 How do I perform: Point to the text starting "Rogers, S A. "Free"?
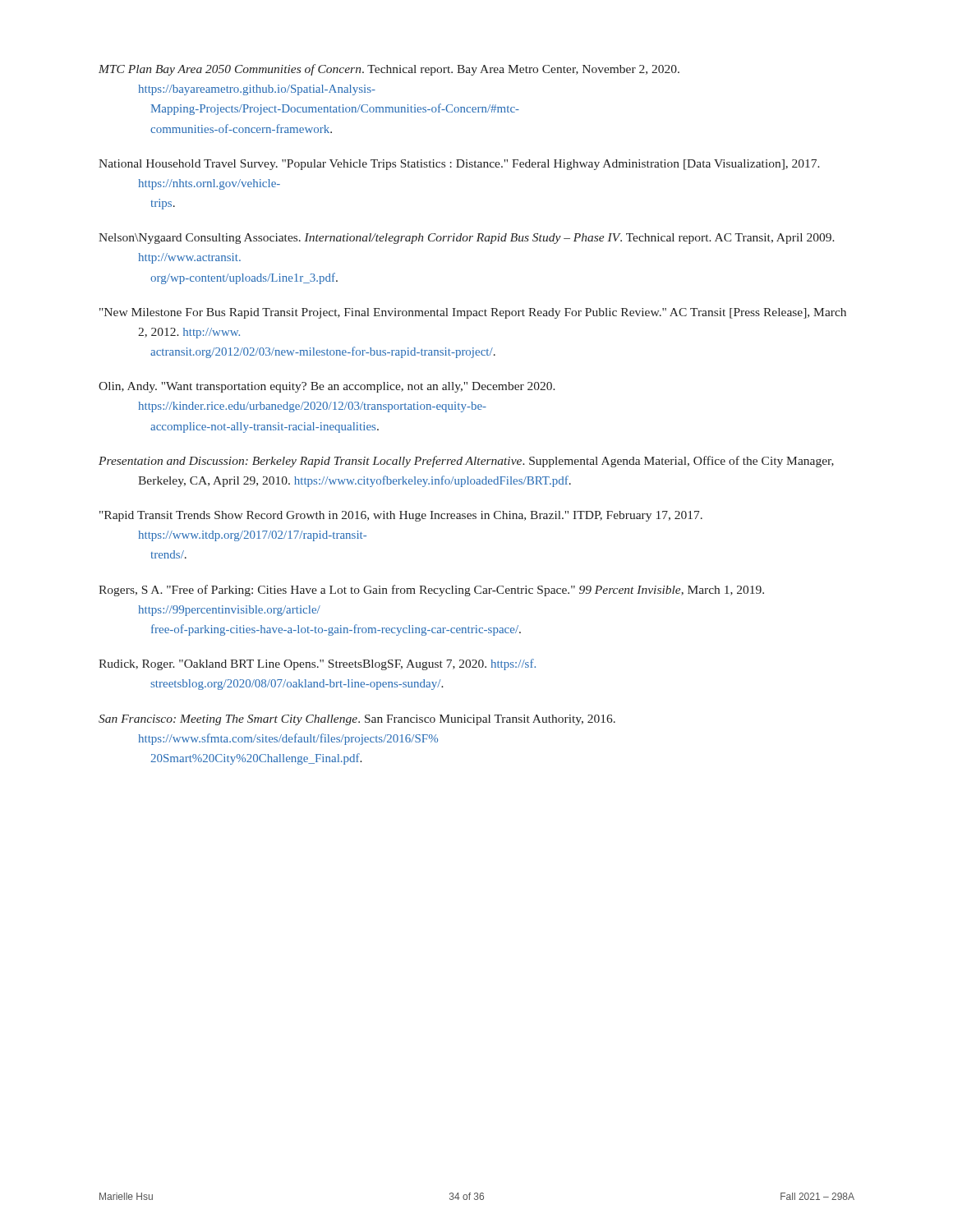point(431,591)
